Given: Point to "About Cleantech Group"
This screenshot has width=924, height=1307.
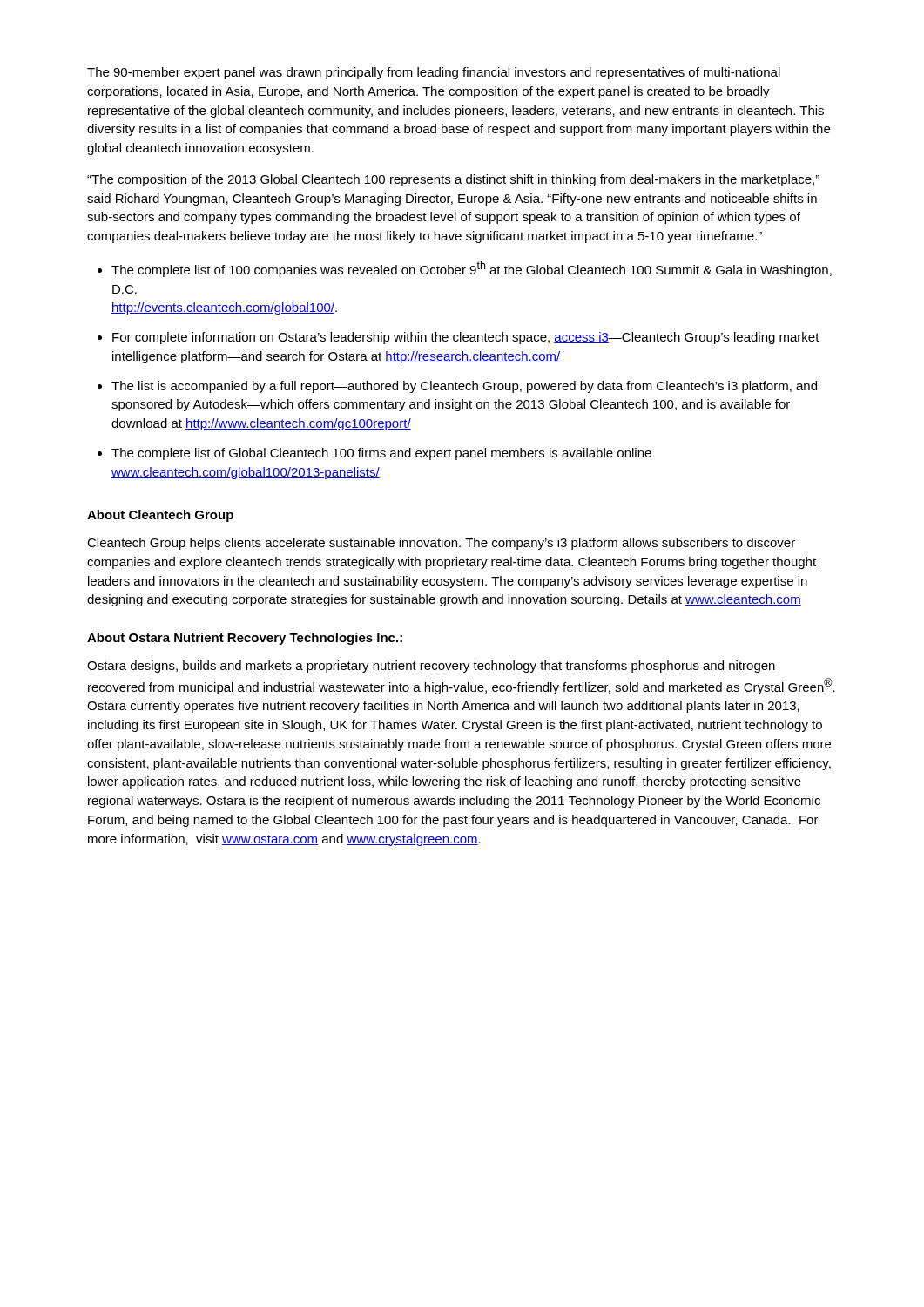Looking at the screenshot, I should coord(160,516).
